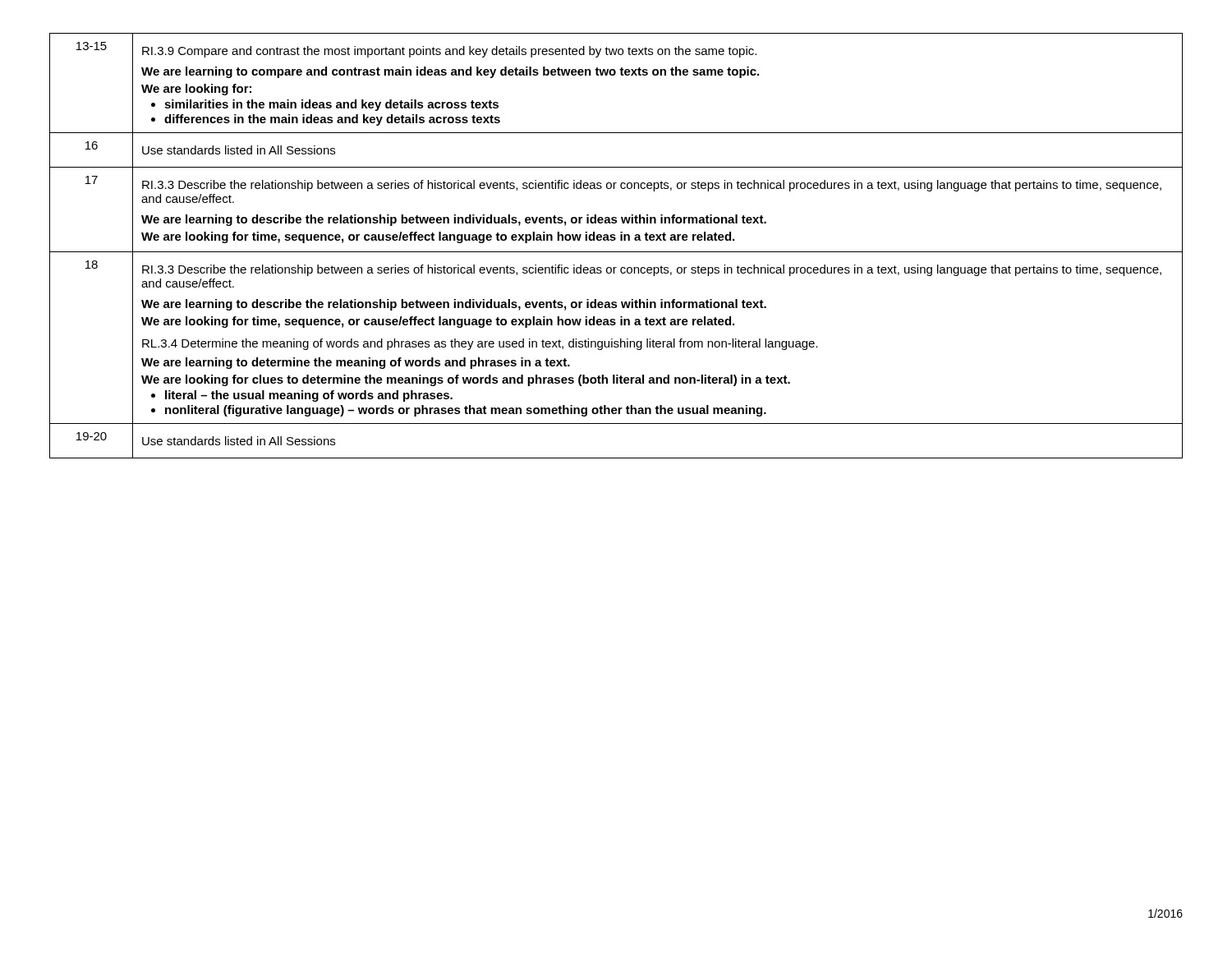Select the table that reads "13-15"
This screenshot has width=1232, height=953.
(616, 246)
